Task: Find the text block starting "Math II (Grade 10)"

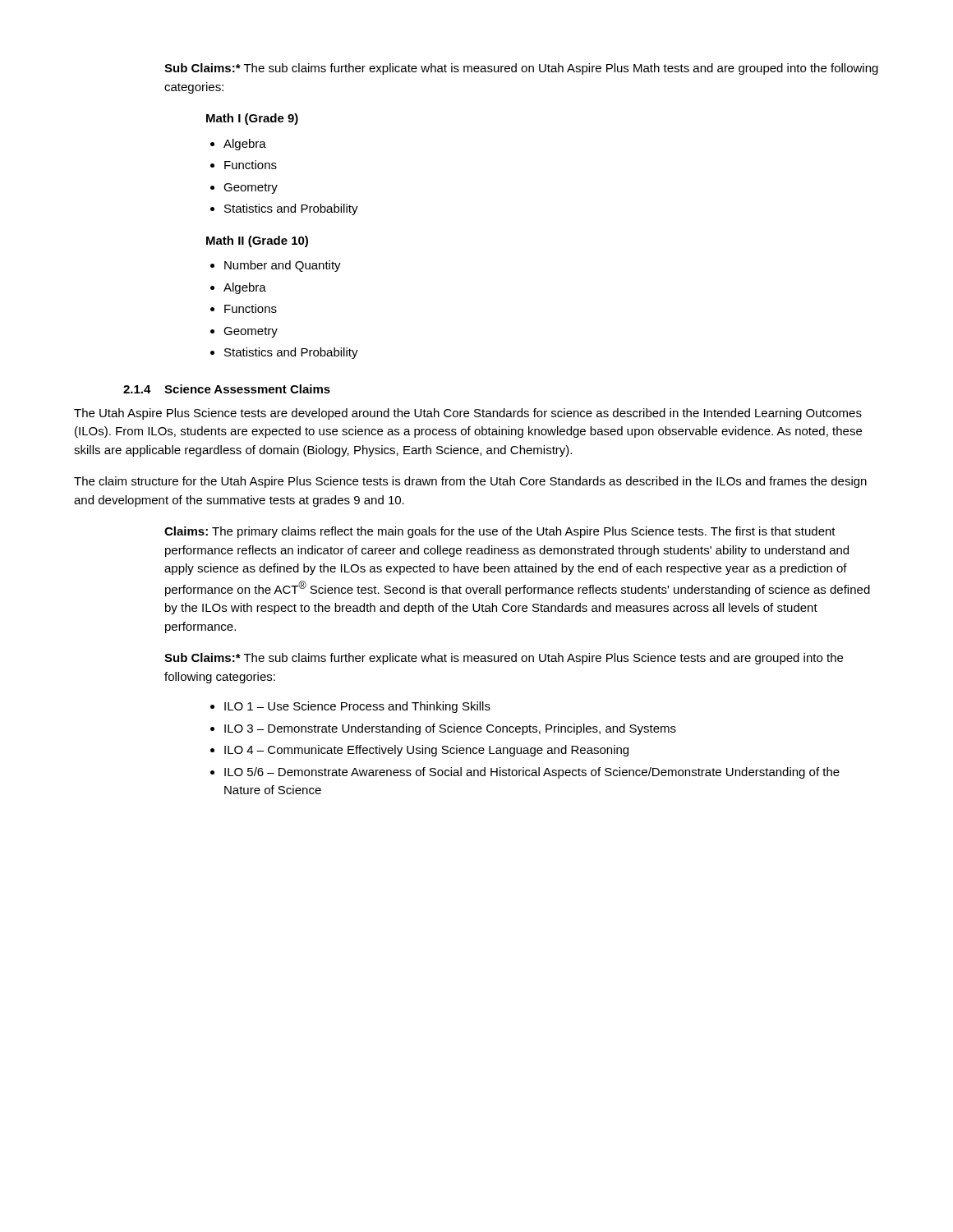Action: pyautogui.click(x=257, y=241)
